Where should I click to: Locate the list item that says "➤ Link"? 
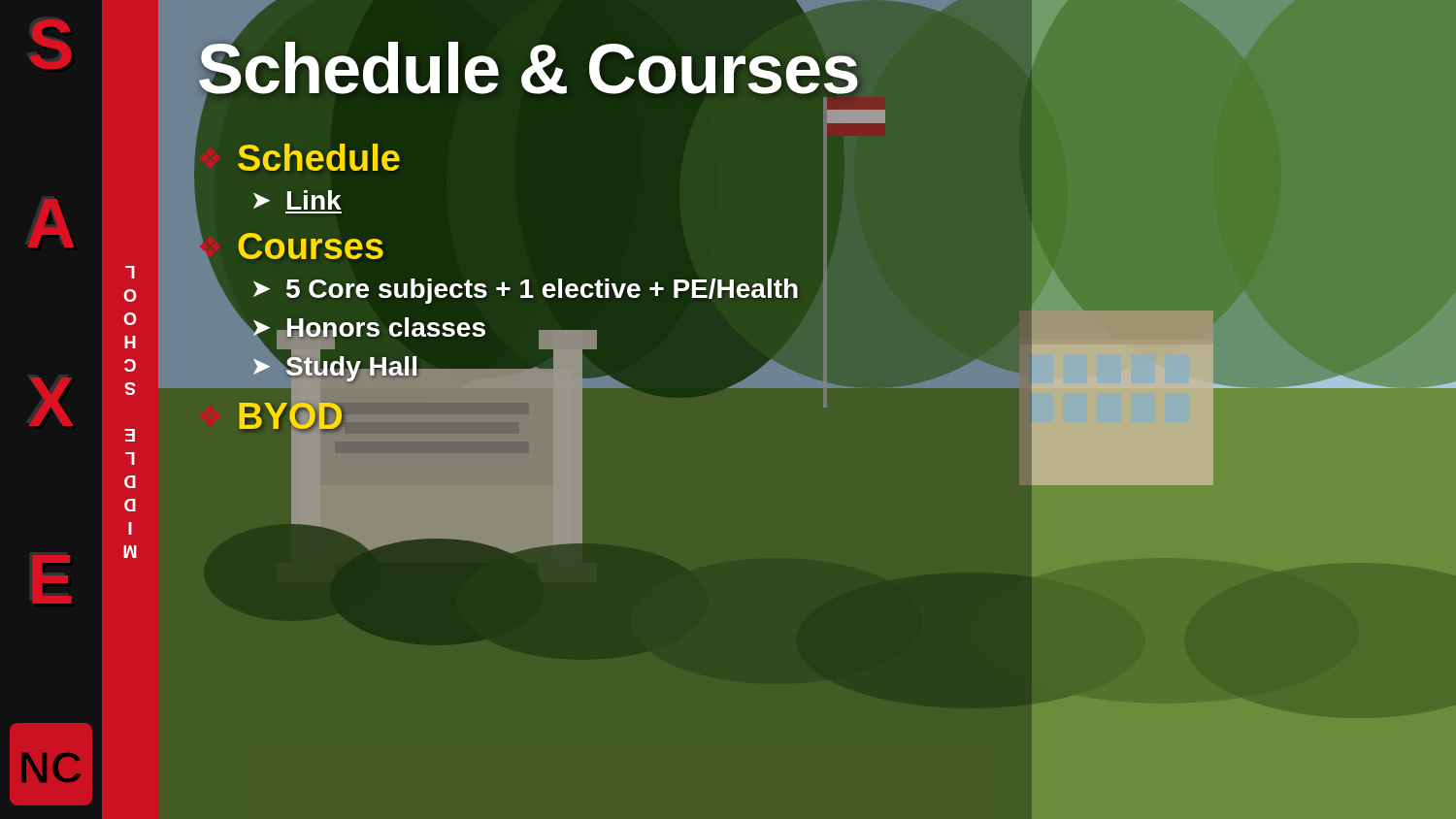296,201
